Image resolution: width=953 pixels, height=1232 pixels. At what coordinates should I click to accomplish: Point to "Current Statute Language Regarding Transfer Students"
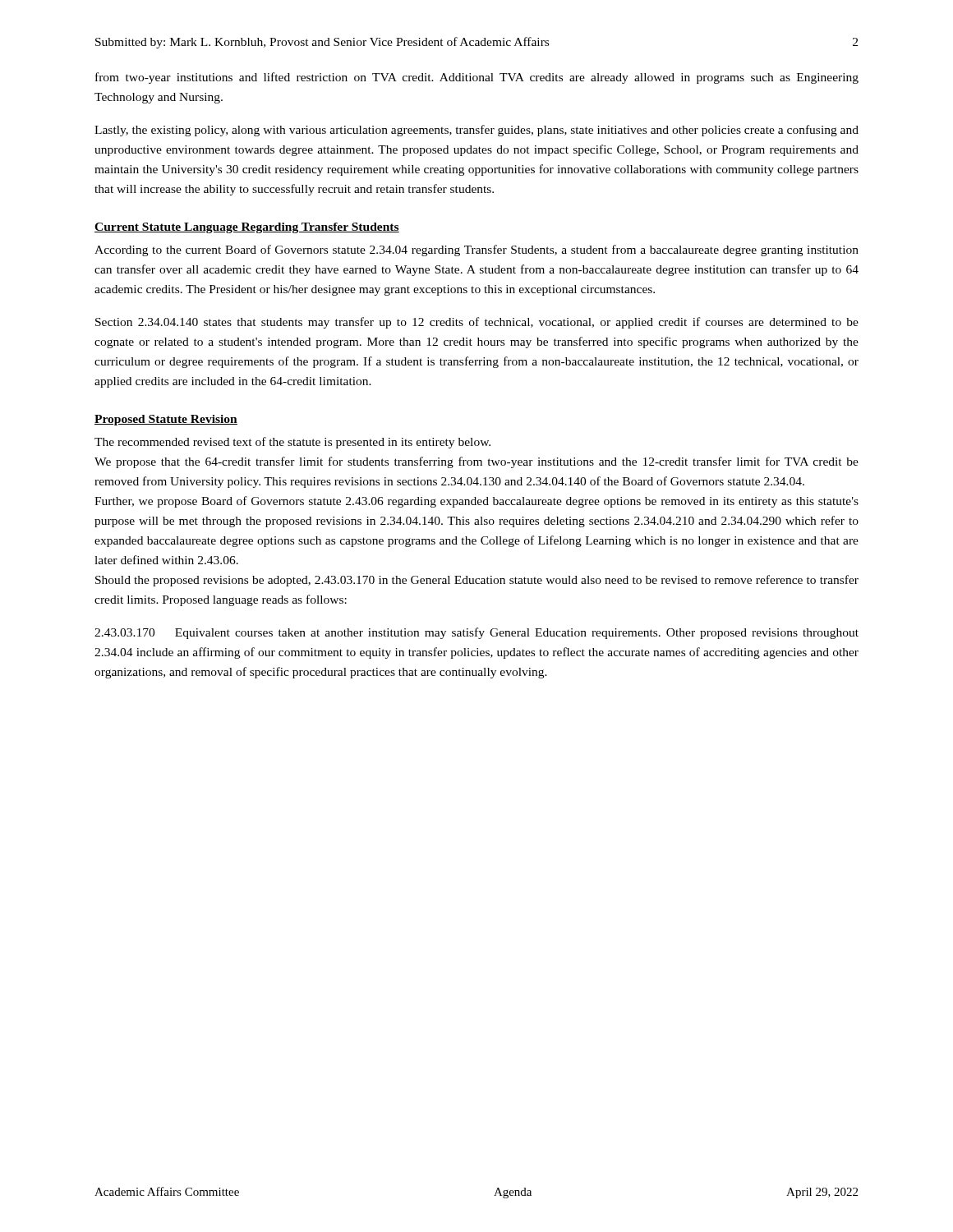[247, 226]
